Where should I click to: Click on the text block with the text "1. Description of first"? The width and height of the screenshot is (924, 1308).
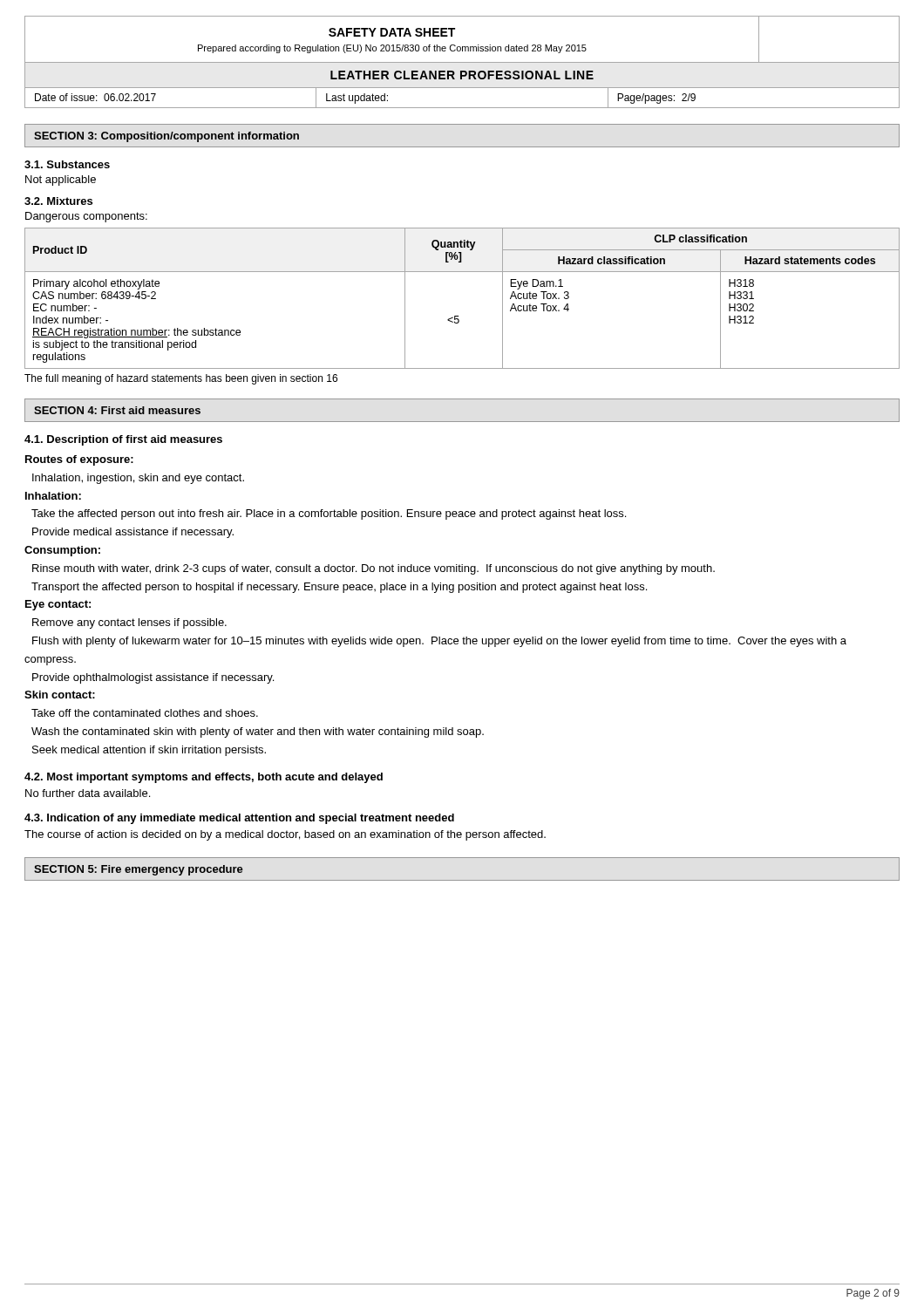click(462, 596)
